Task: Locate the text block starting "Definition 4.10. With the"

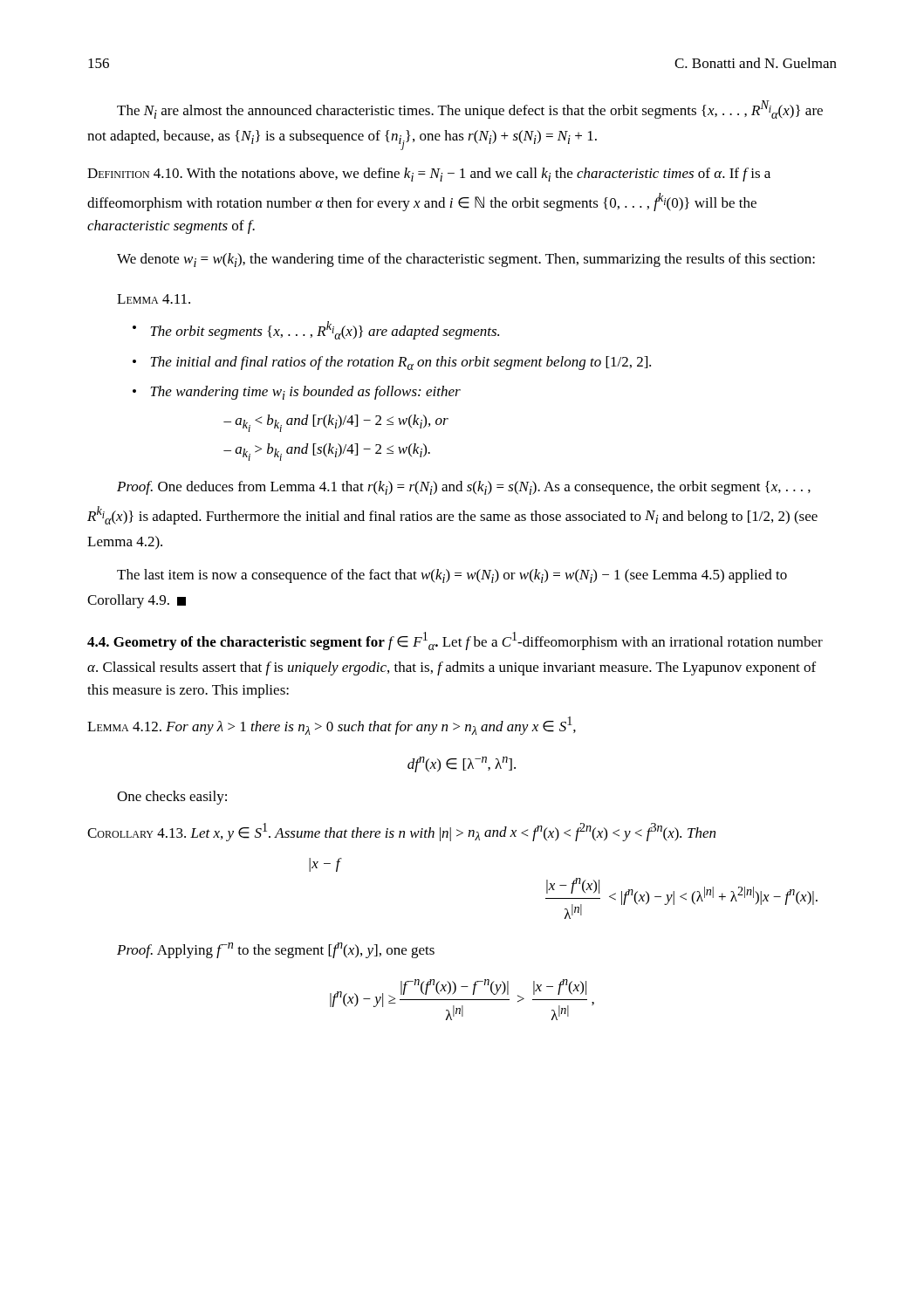Action: [x=462, y=200]
